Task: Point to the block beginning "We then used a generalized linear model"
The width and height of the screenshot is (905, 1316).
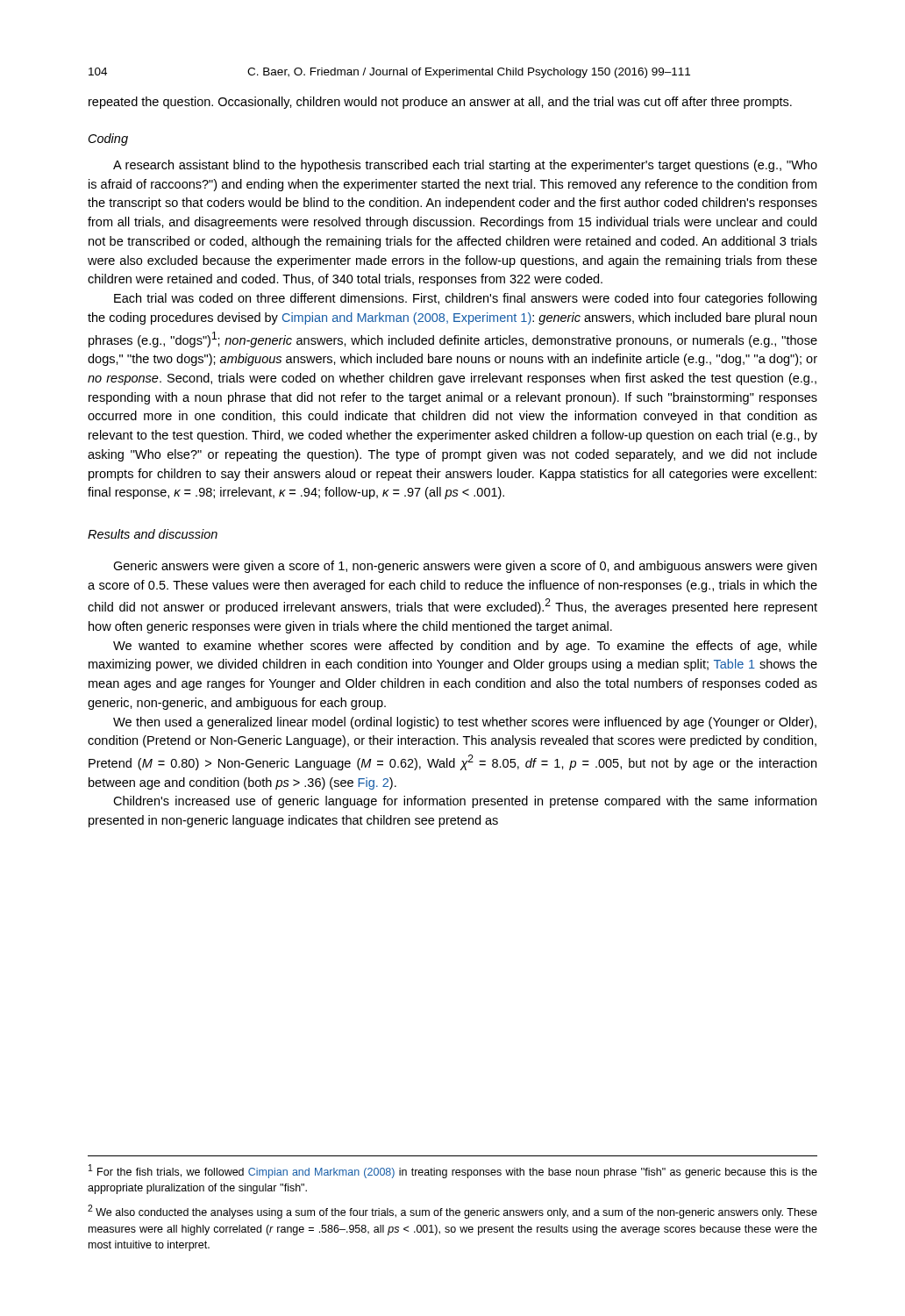Action: tap(452, 753)
